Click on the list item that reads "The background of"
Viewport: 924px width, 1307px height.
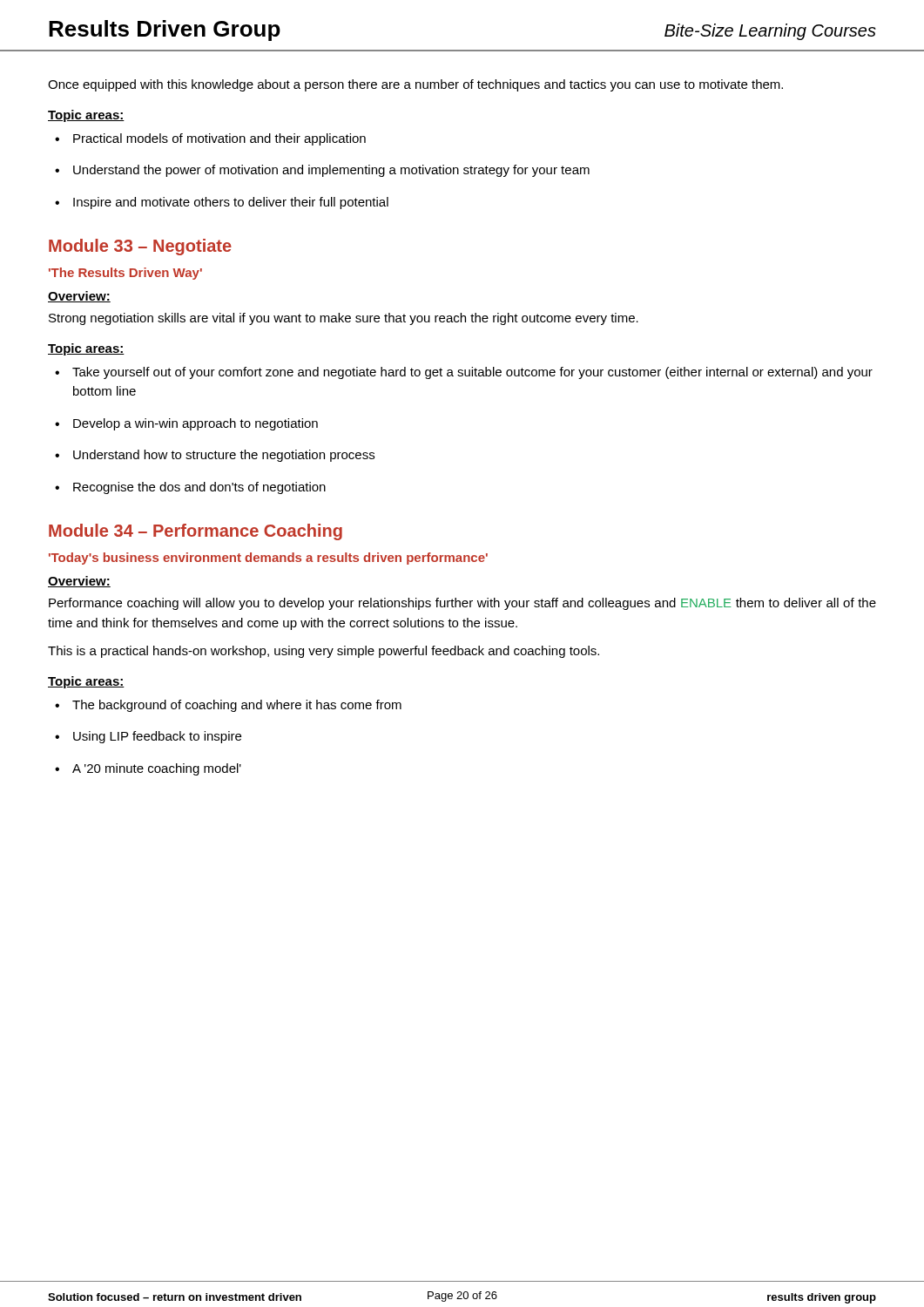237,704
